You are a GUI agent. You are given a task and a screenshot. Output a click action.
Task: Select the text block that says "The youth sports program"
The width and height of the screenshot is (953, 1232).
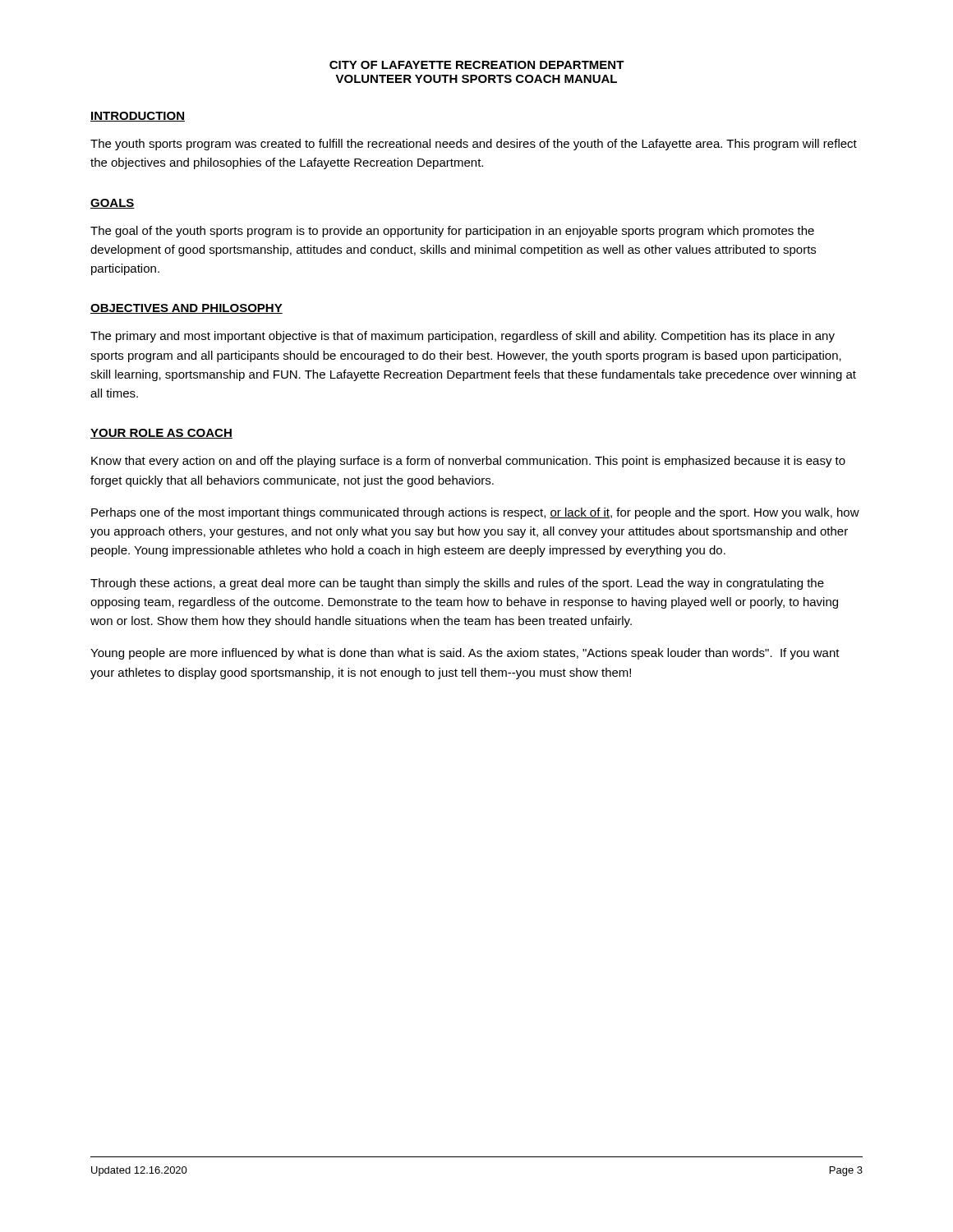click(x=473, y=153)
